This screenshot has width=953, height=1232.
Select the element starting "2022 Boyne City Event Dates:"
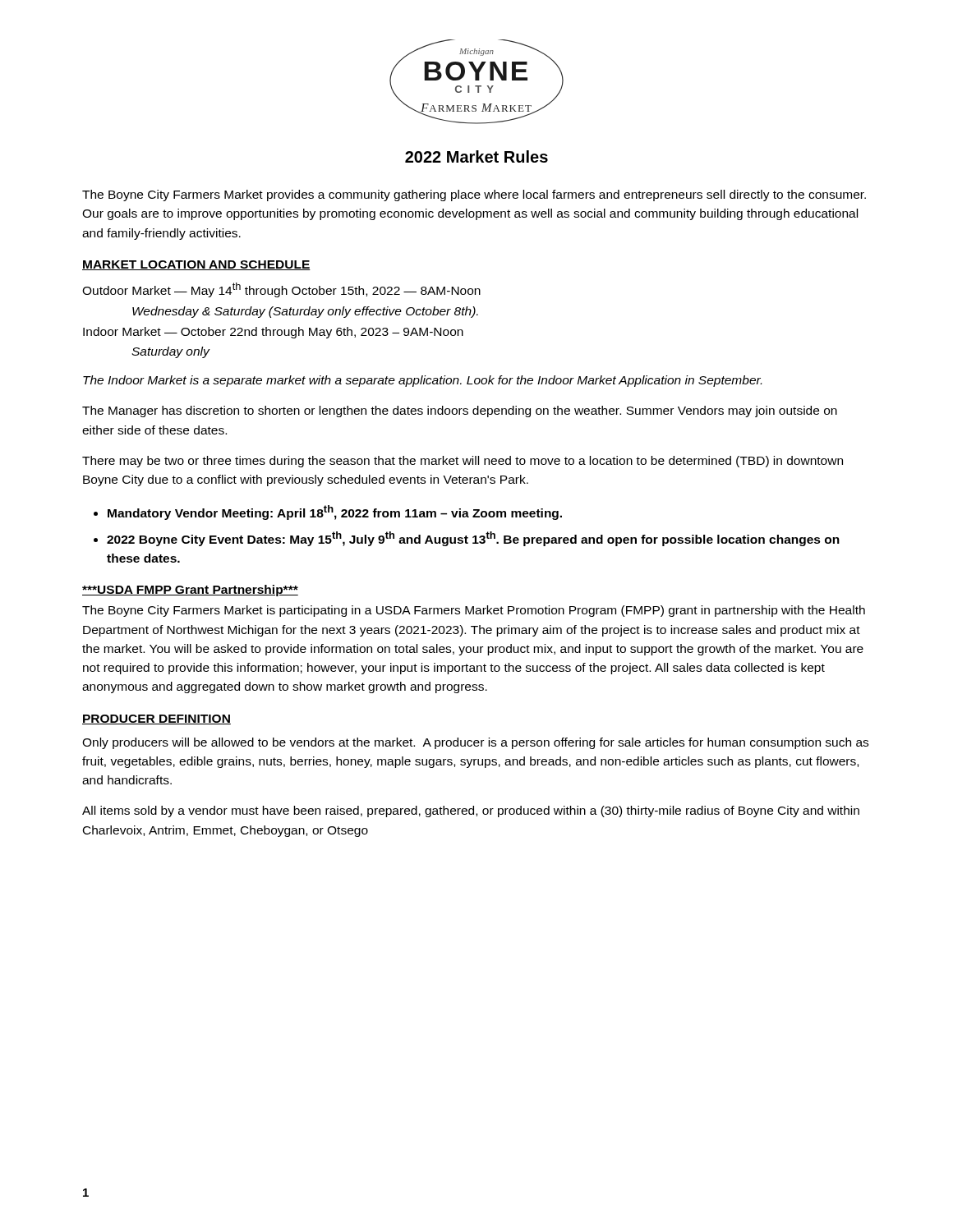click(473, 547)
